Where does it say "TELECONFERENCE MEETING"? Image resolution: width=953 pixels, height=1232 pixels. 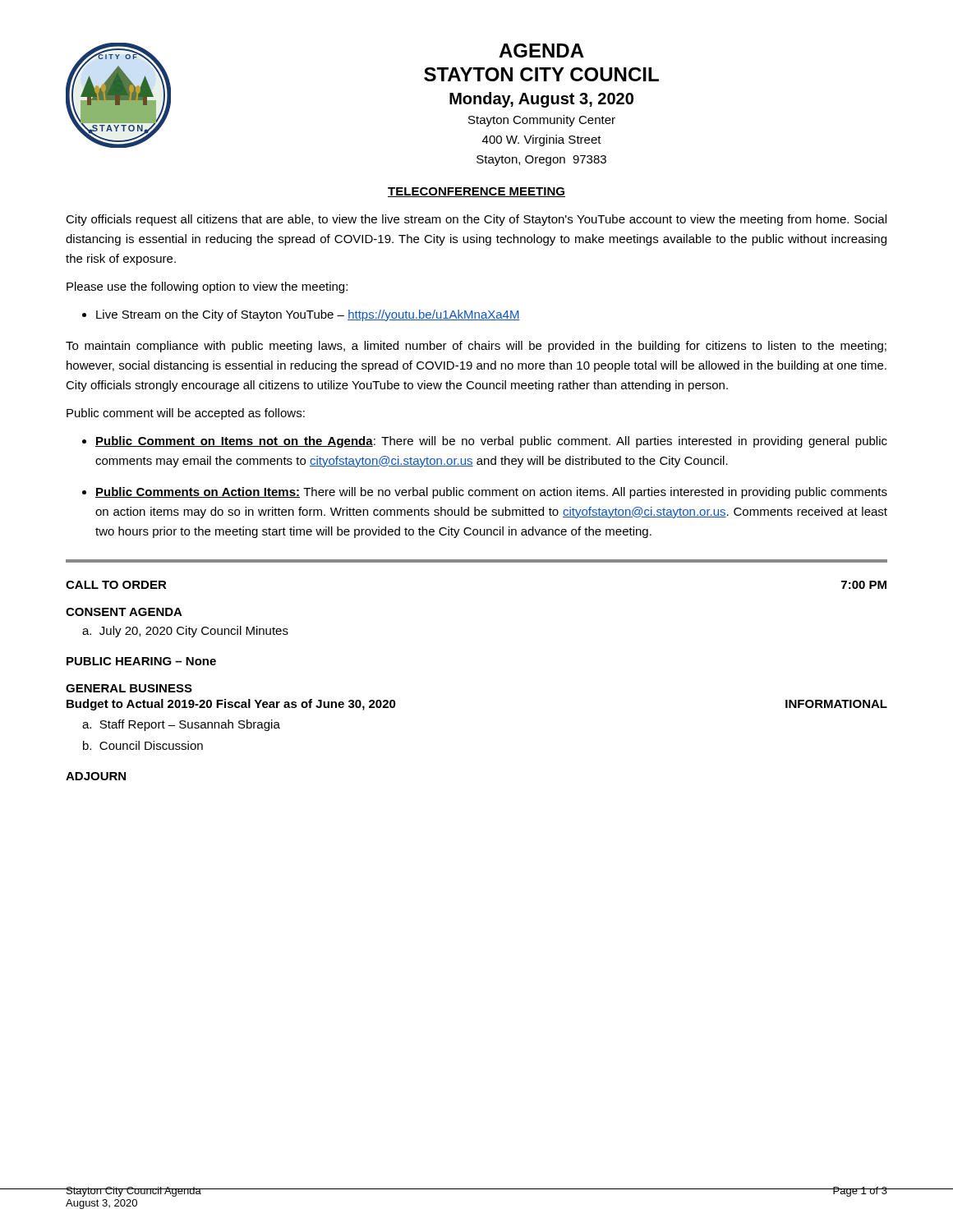tap(476, 191)
